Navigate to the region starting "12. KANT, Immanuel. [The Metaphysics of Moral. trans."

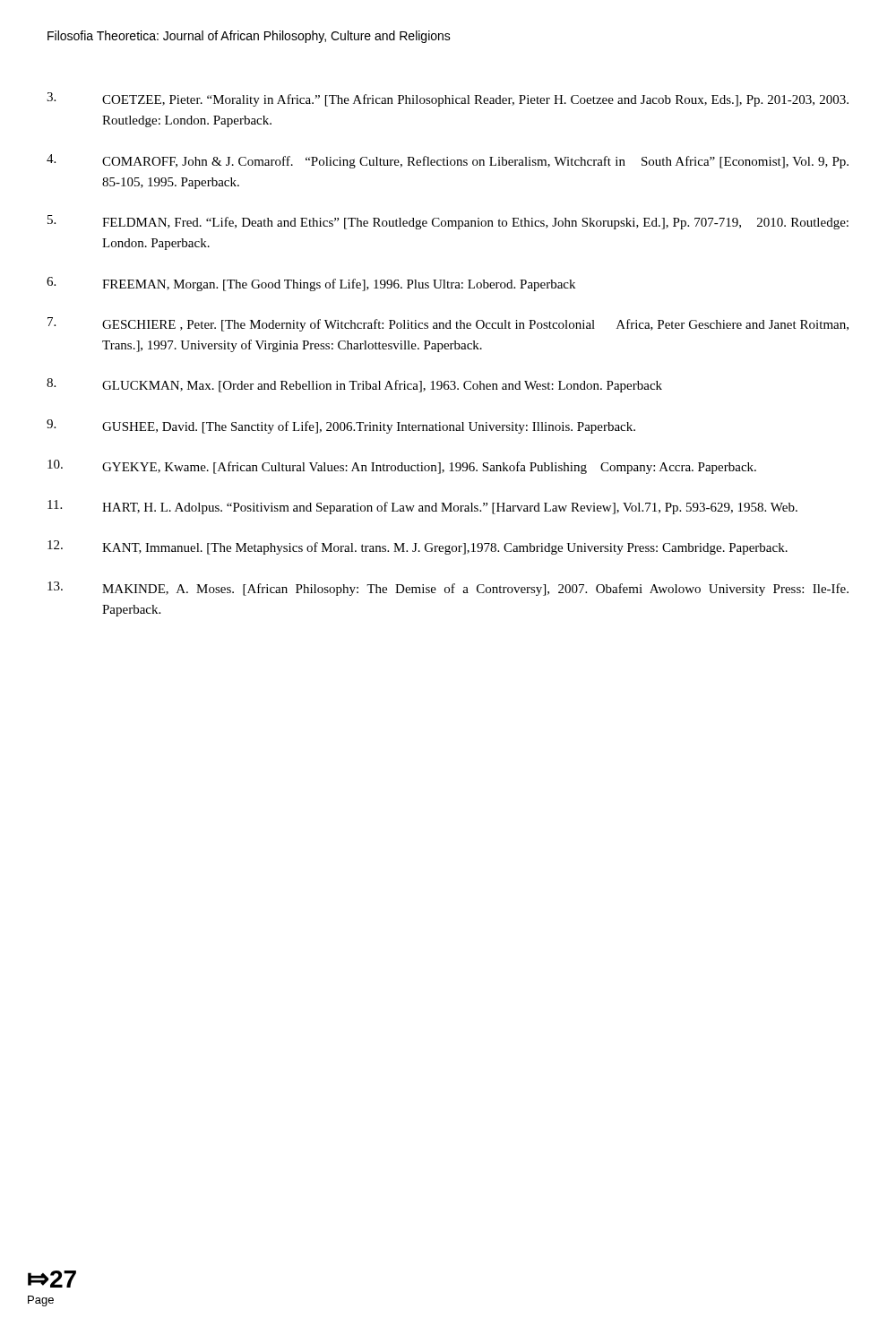pyautogui.click(x=448, y=548)
